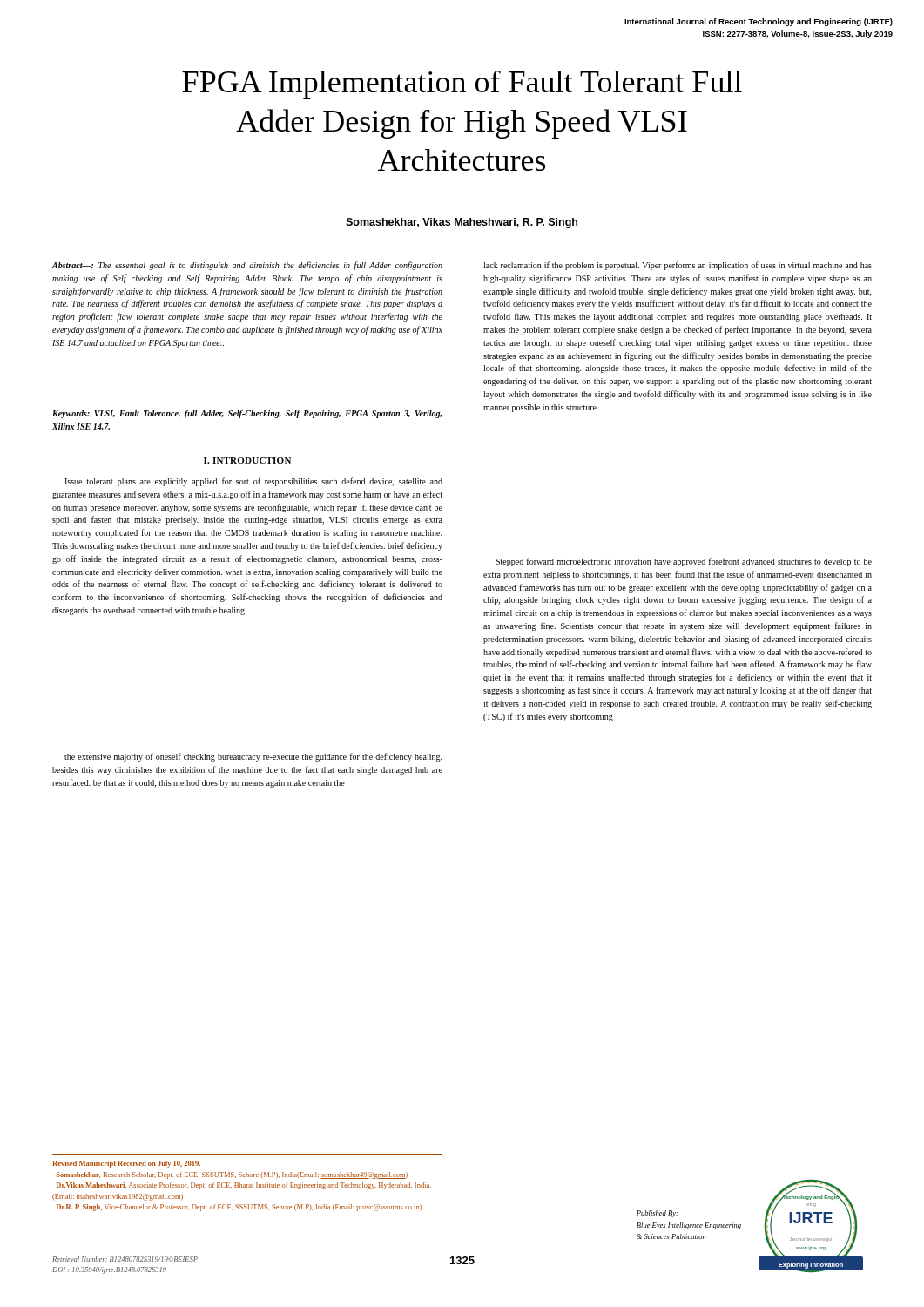Find the text block that says "Abstract—: The essential goal is to distinguish and"
924x1307 pixels.
pyautogui.click(x=247, y=304)
